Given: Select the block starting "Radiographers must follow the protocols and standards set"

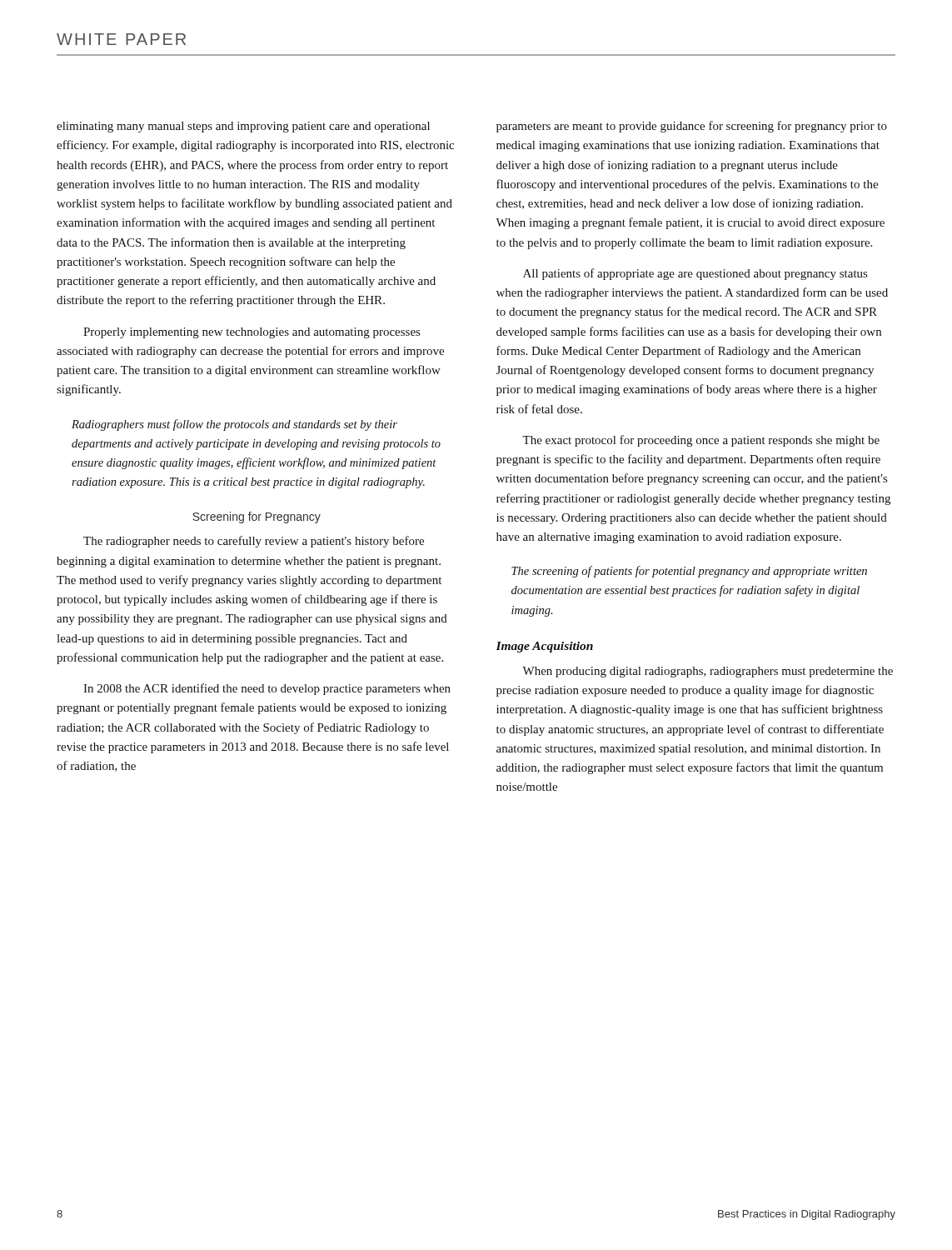Looking at the screenshot, I should 256,453.
